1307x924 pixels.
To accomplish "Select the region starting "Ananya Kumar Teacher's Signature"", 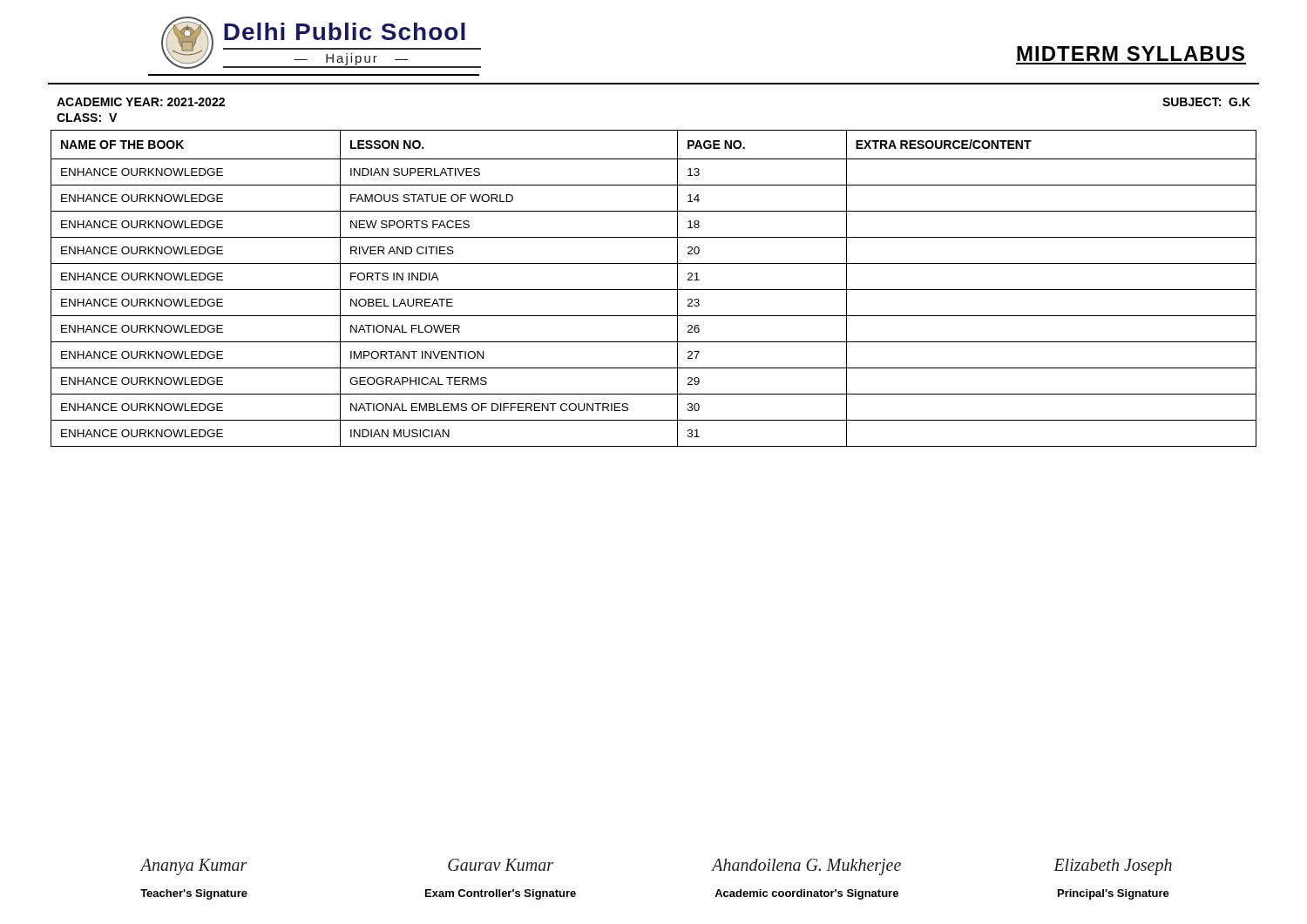I will pyautogui.click(x=194, y=877).
